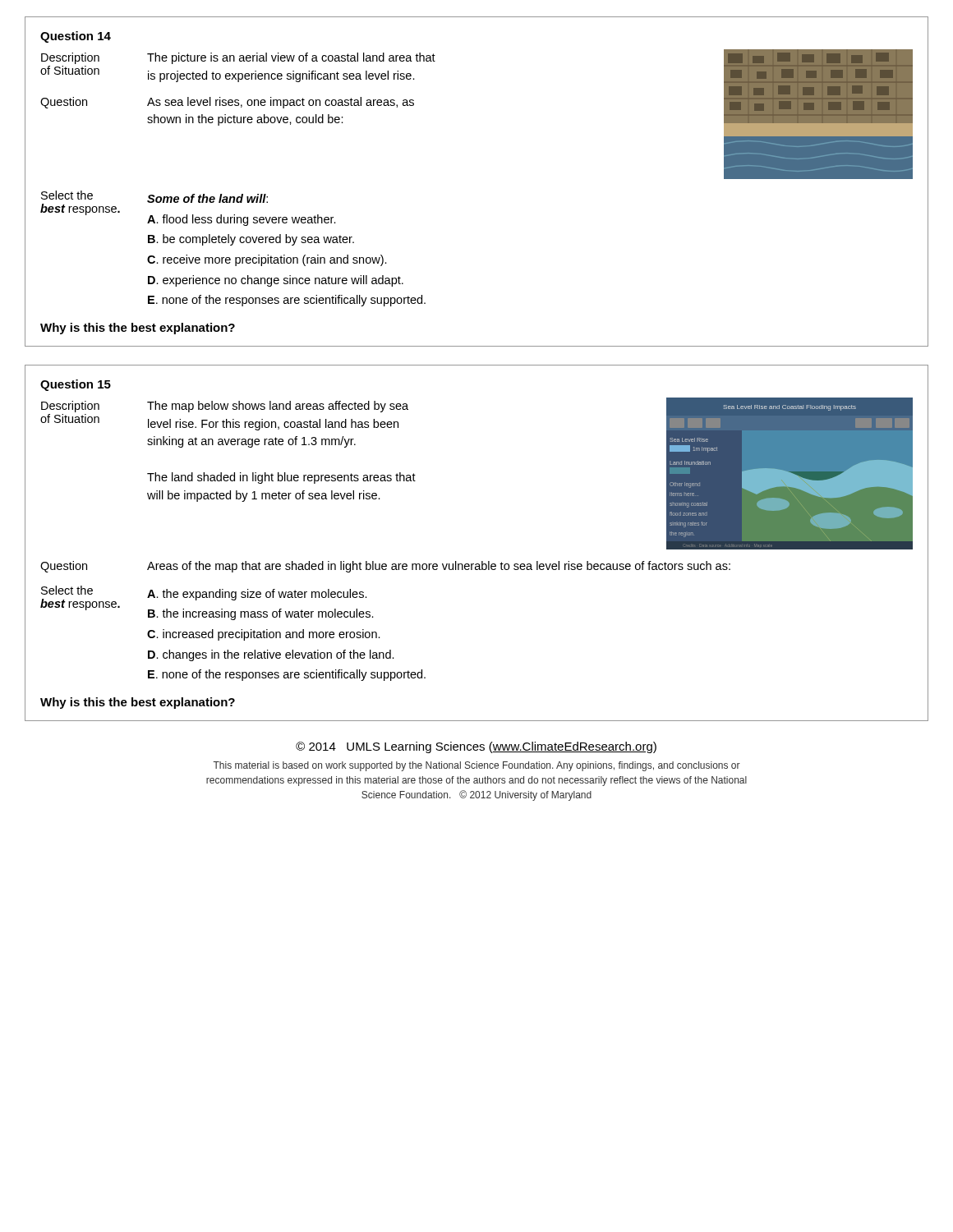Navigate to the text starting "C. increased precipitation"
Screen dimensions: 1232x953
coord(264,634)
